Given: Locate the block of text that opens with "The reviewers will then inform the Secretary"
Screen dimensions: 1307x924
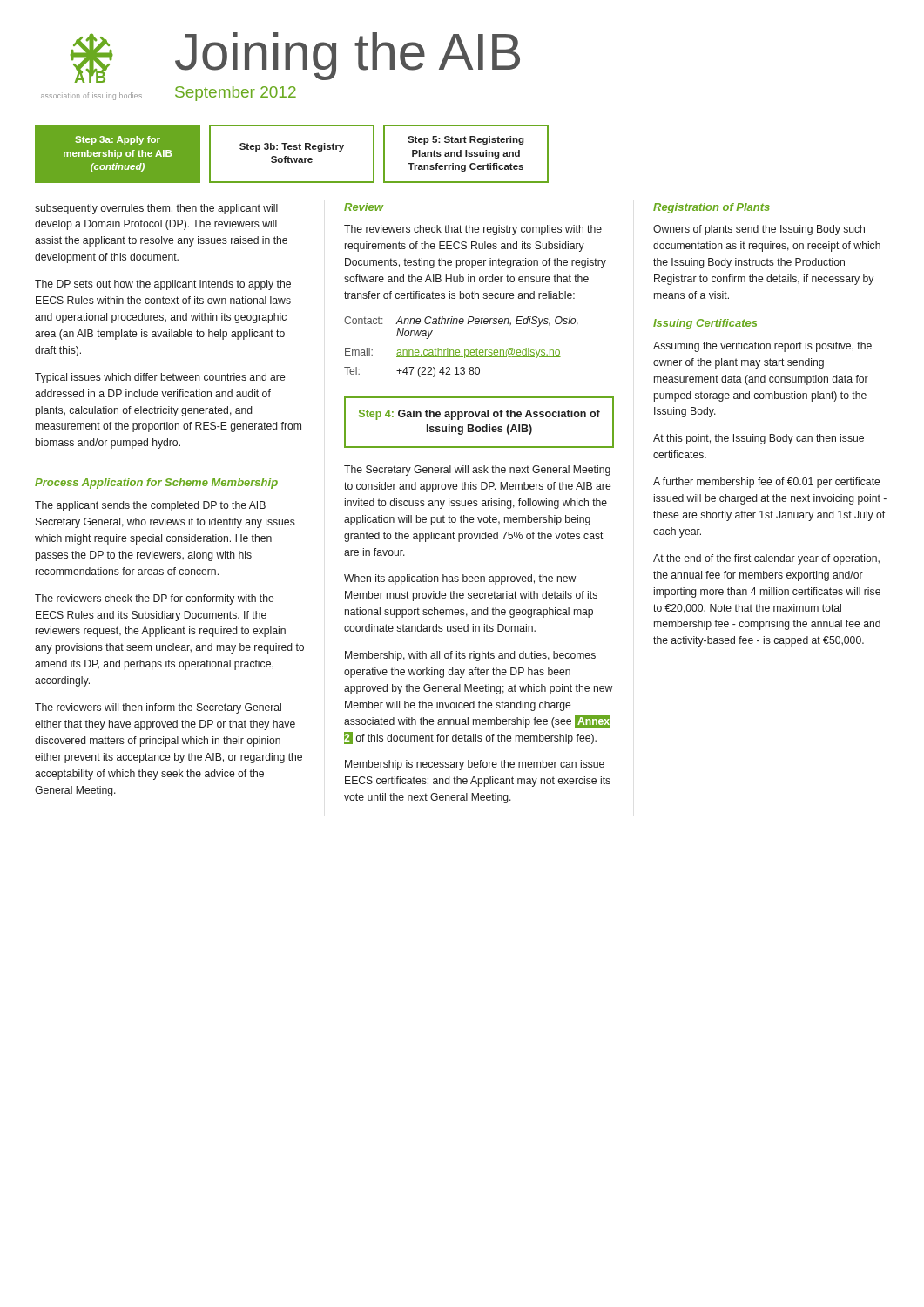Looking at the screenshot, I should tap(169, 749).
